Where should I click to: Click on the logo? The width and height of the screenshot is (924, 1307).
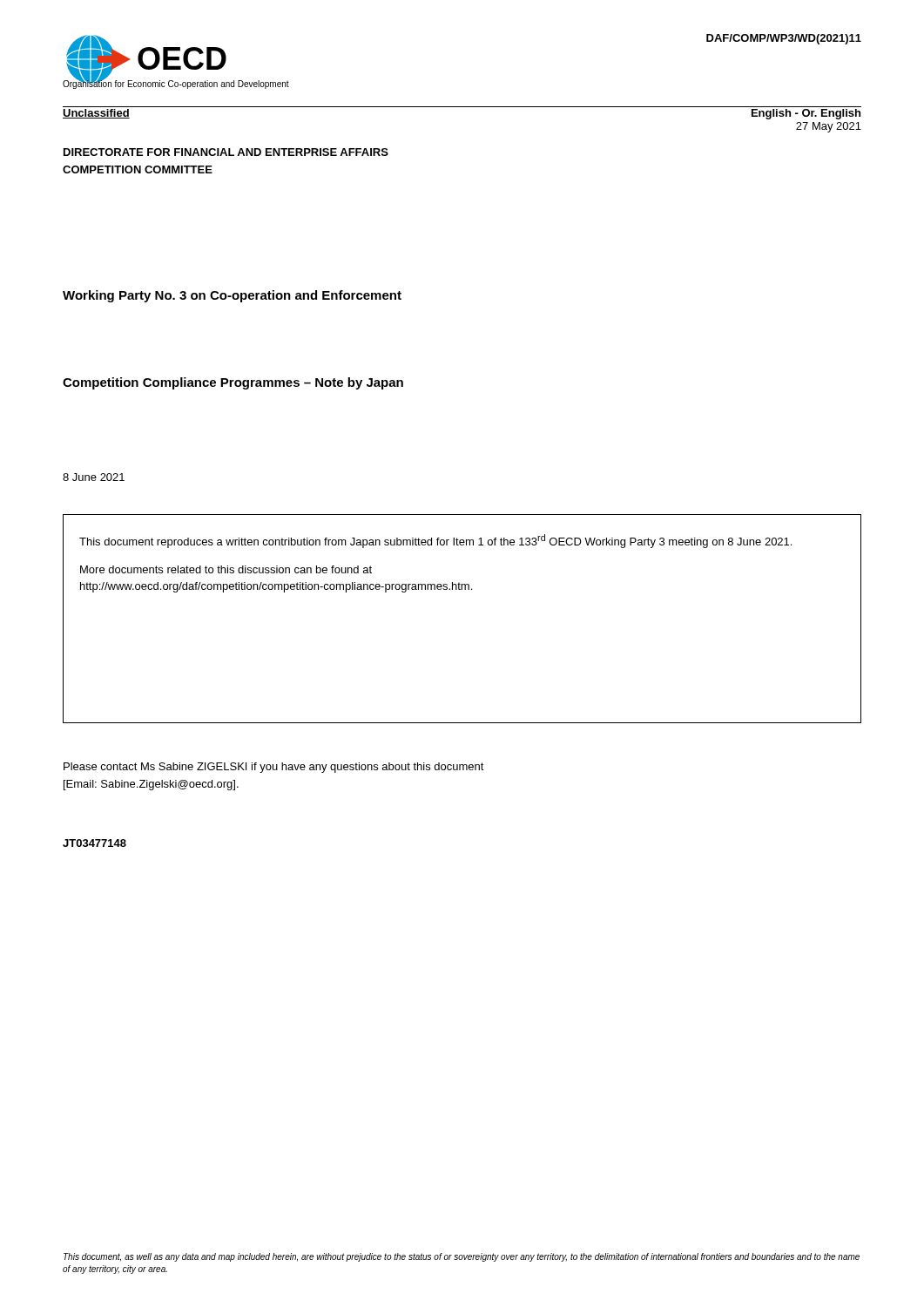(x=176, y=62)
